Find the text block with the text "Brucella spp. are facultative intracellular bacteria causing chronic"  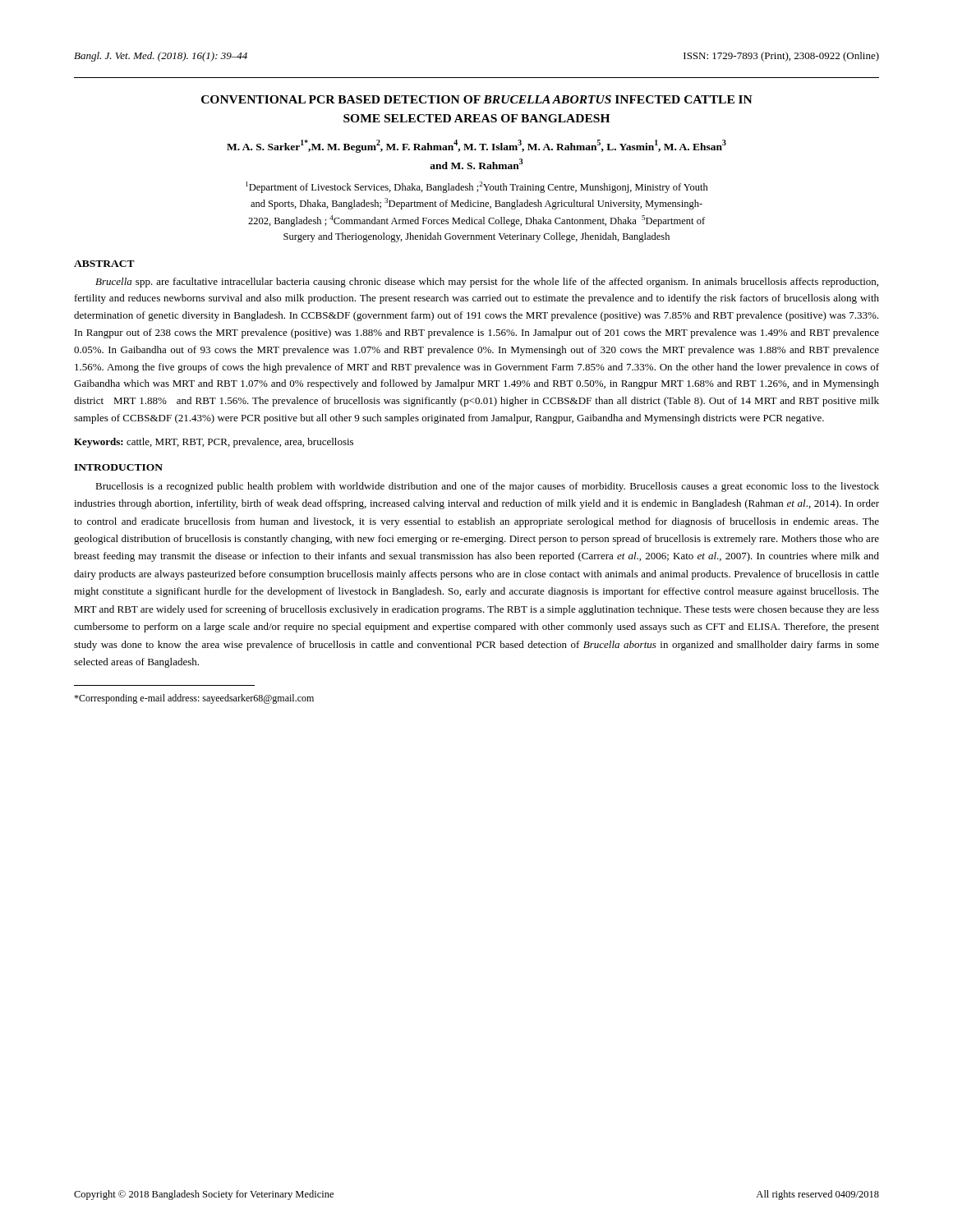[476, 350]
